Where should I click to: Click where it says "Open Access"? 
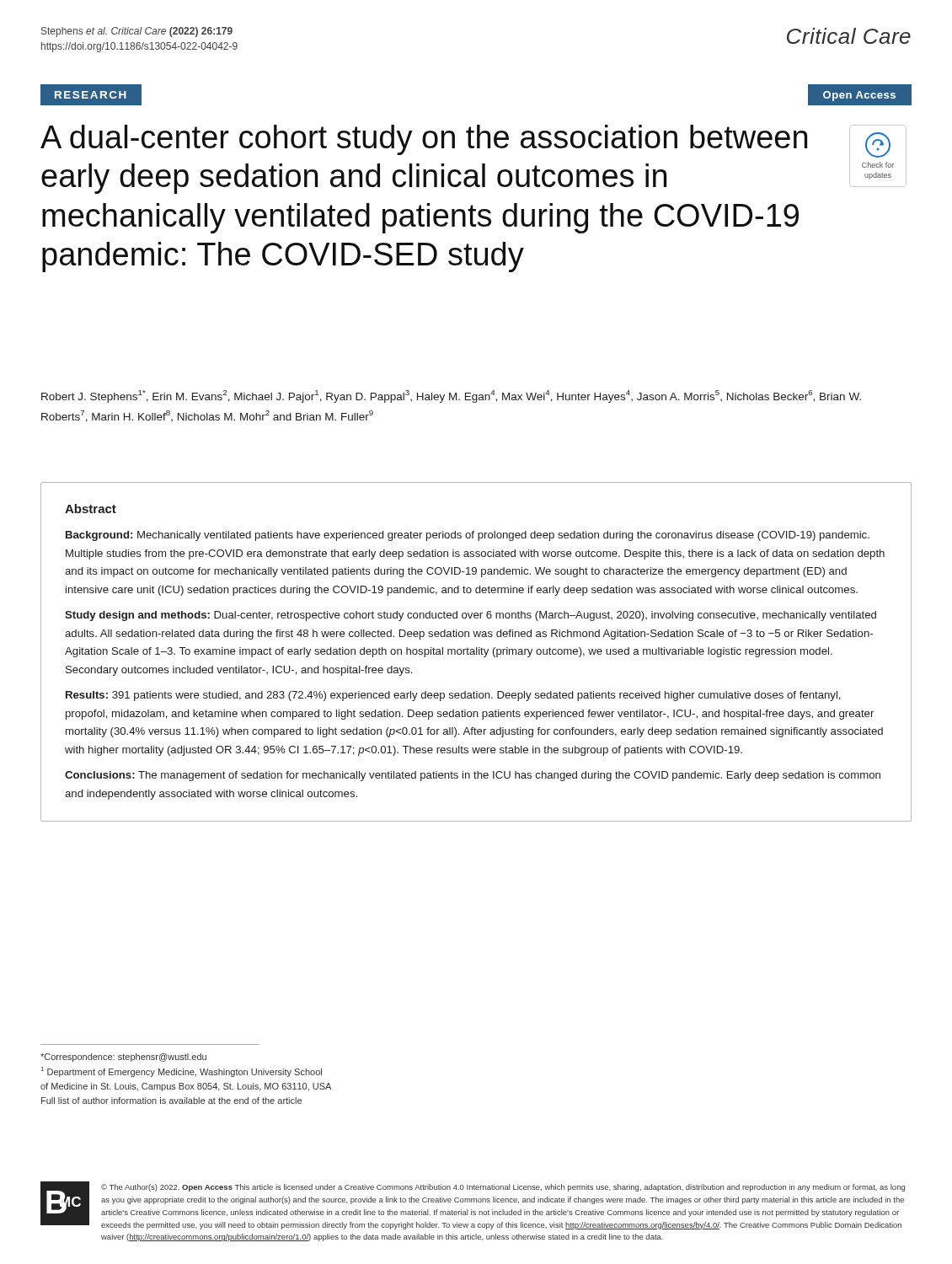click(860, 95)
